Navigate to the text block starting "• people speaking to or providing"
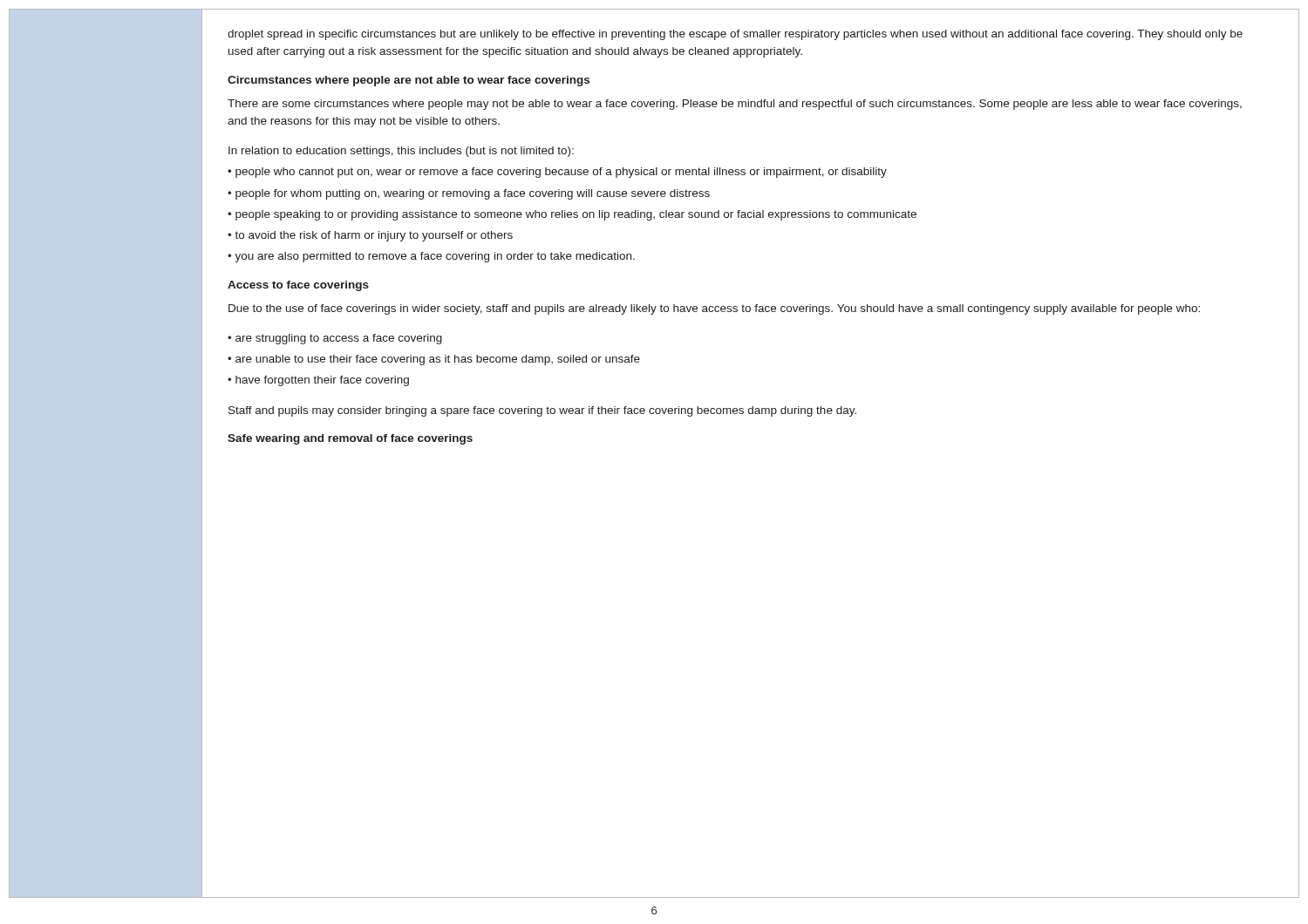The width and height of the screenshot is (1308, 924). pos(572,214)
